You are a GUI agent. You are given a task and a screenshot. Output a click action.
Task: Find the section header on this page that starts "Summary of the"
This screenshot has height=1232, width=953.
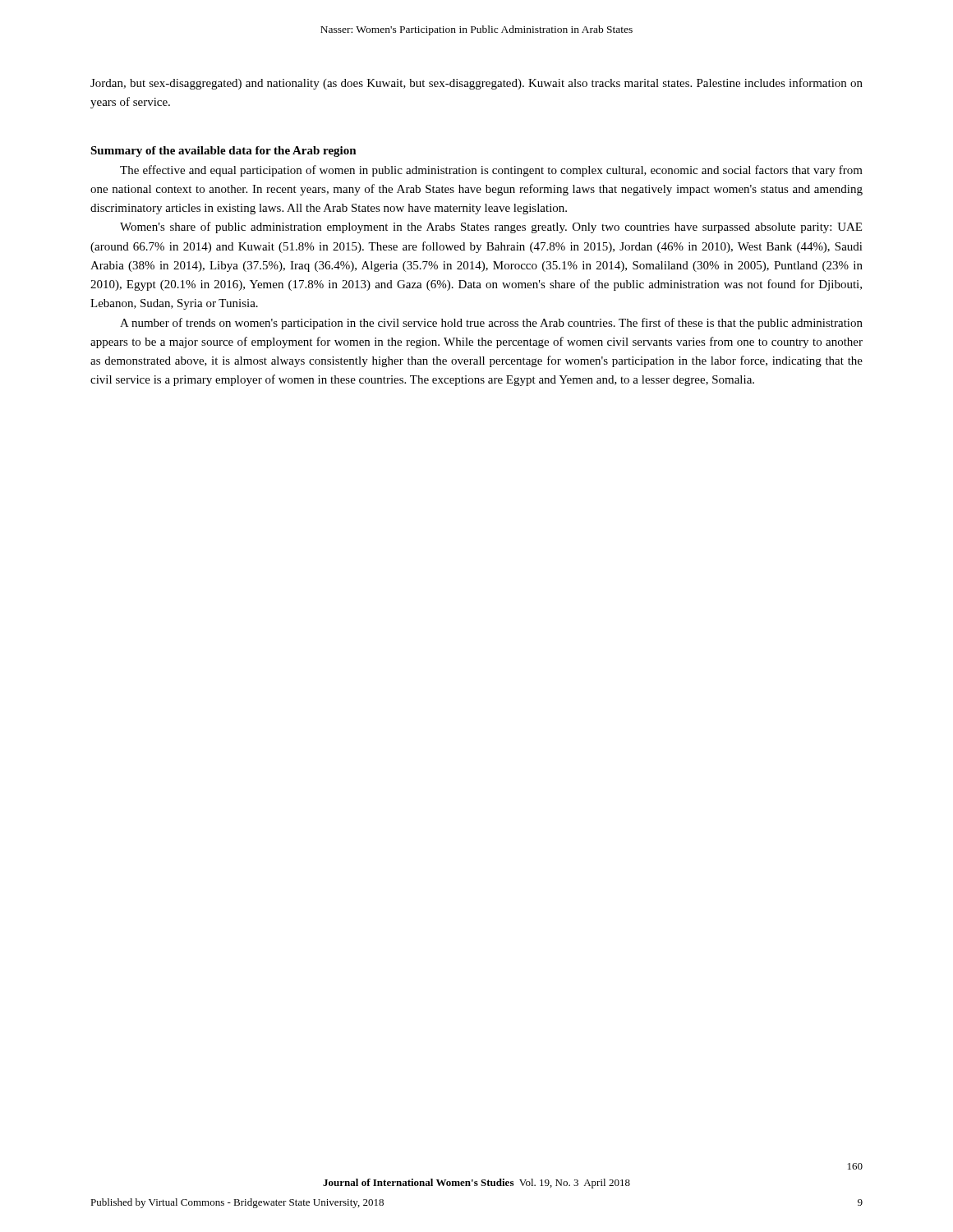point(223,150)
